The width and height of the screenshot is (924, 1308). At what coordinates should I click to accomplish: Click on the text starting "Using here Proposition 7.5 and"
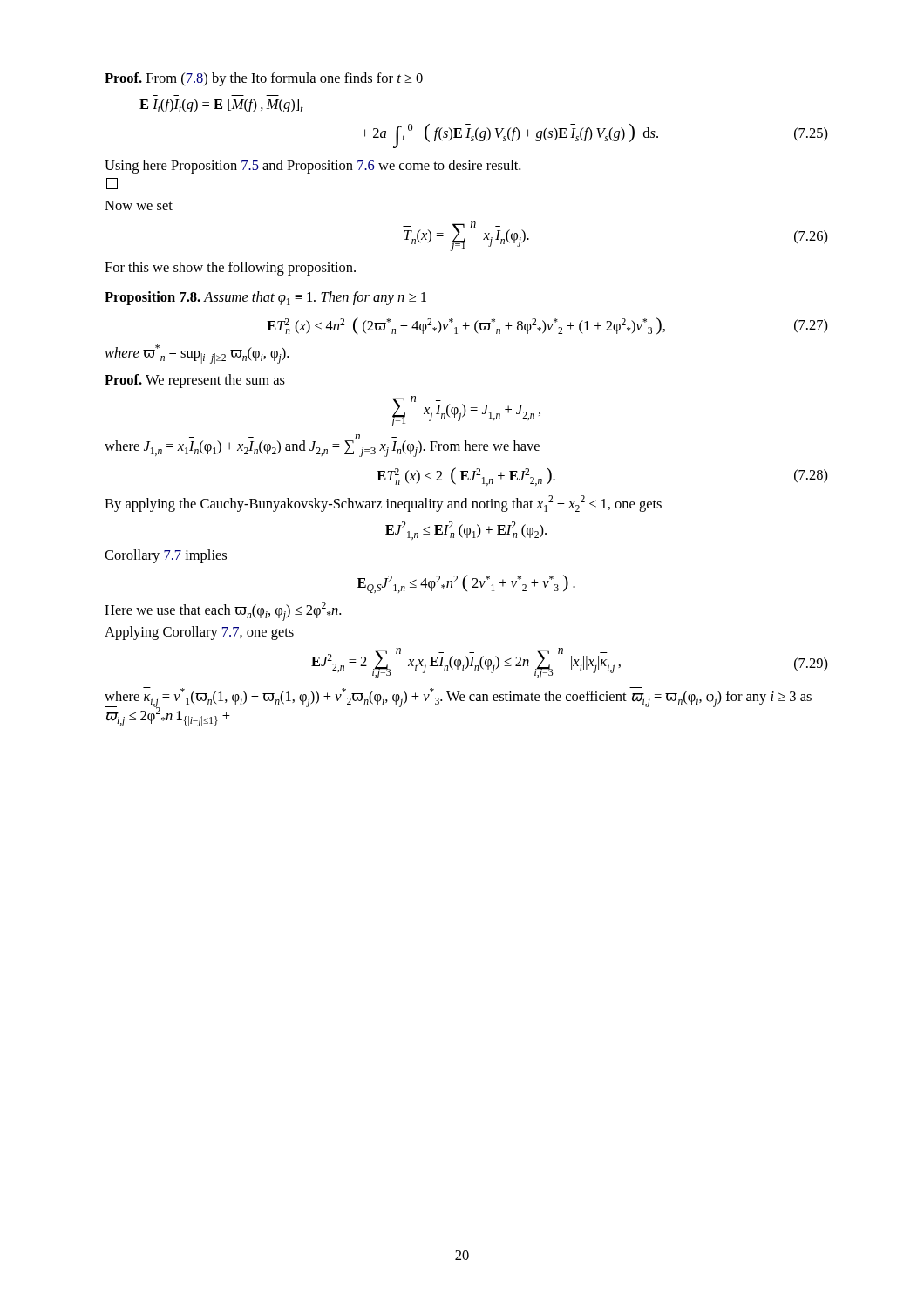pos(313,173)
